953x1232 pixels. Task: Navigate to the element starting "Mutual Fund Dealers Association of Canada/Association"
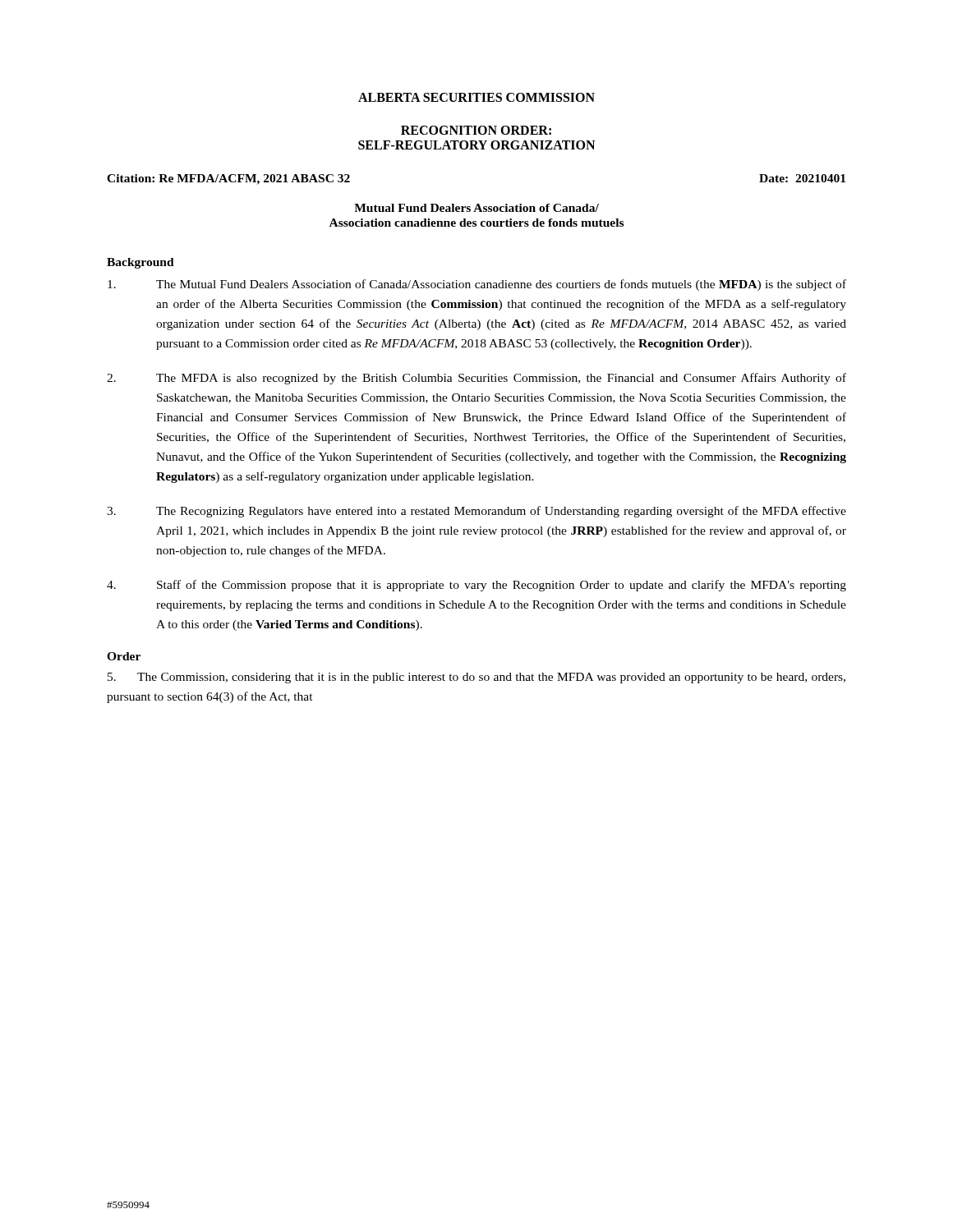click(x=476, y=215)
